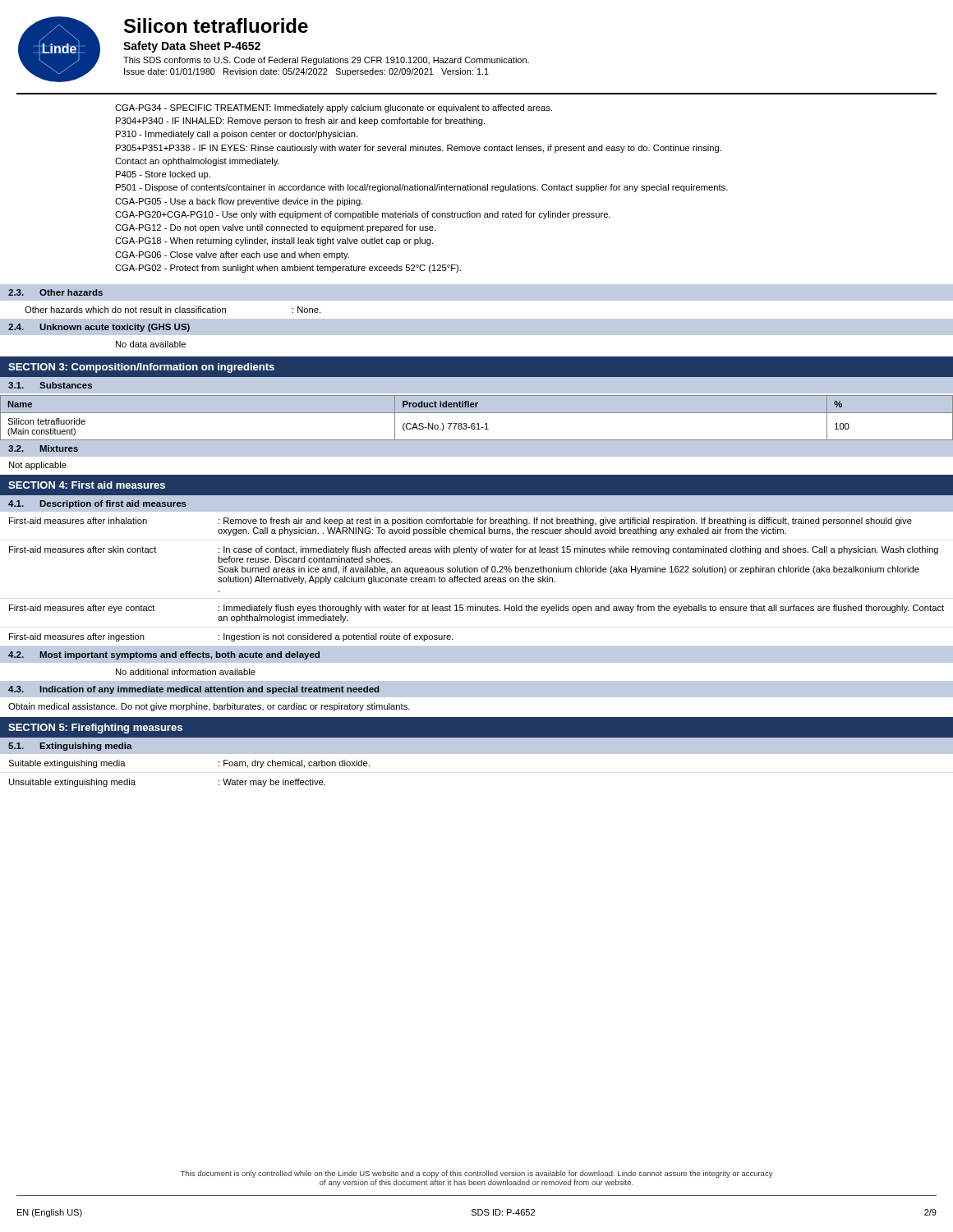Navigate to the region starting ": Remove to"

click(x=565, y=526)
